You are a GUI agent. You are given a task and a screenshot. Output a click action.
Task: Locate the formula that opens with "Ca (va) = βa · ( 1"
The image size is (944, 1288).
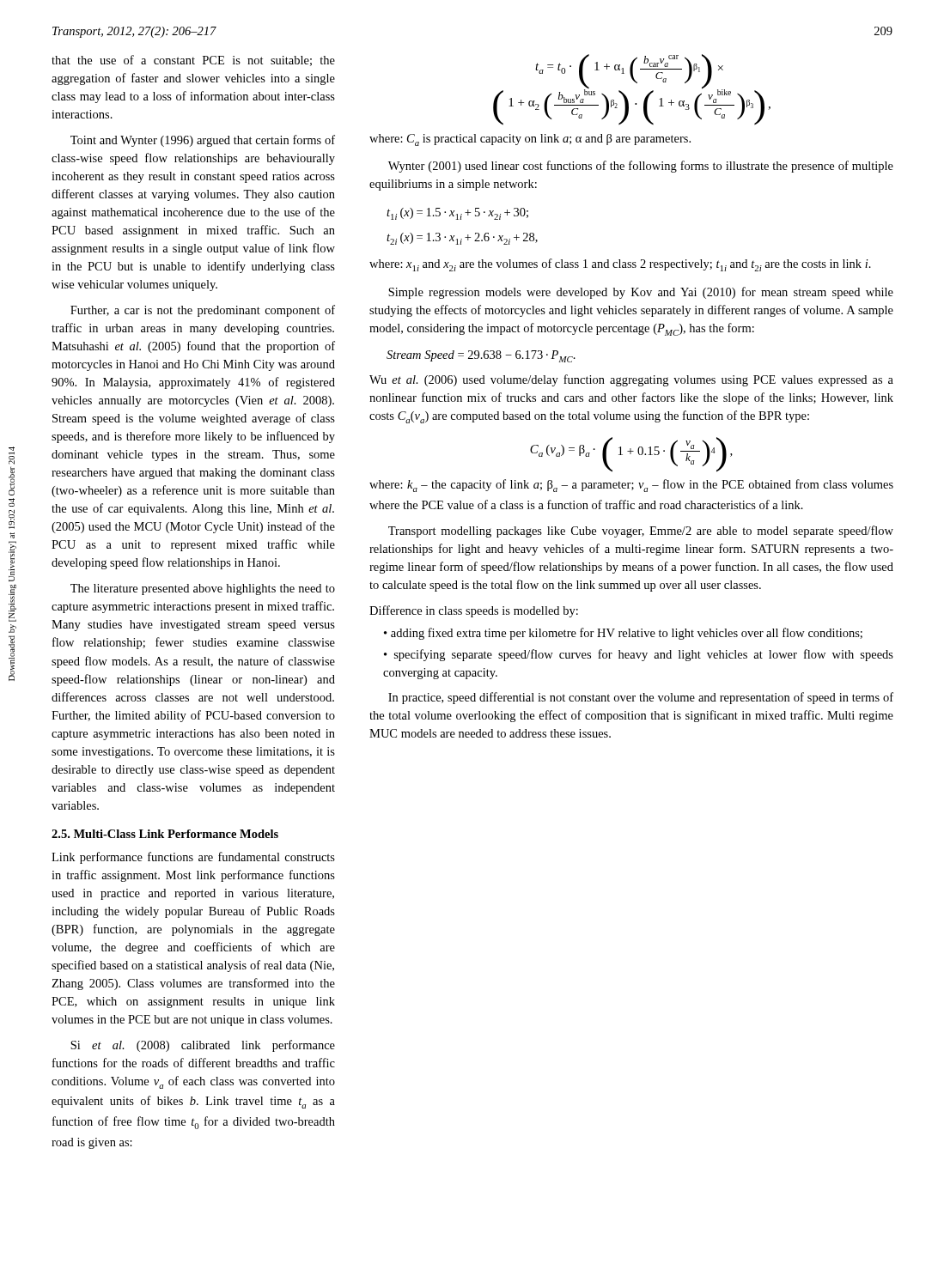631,451
